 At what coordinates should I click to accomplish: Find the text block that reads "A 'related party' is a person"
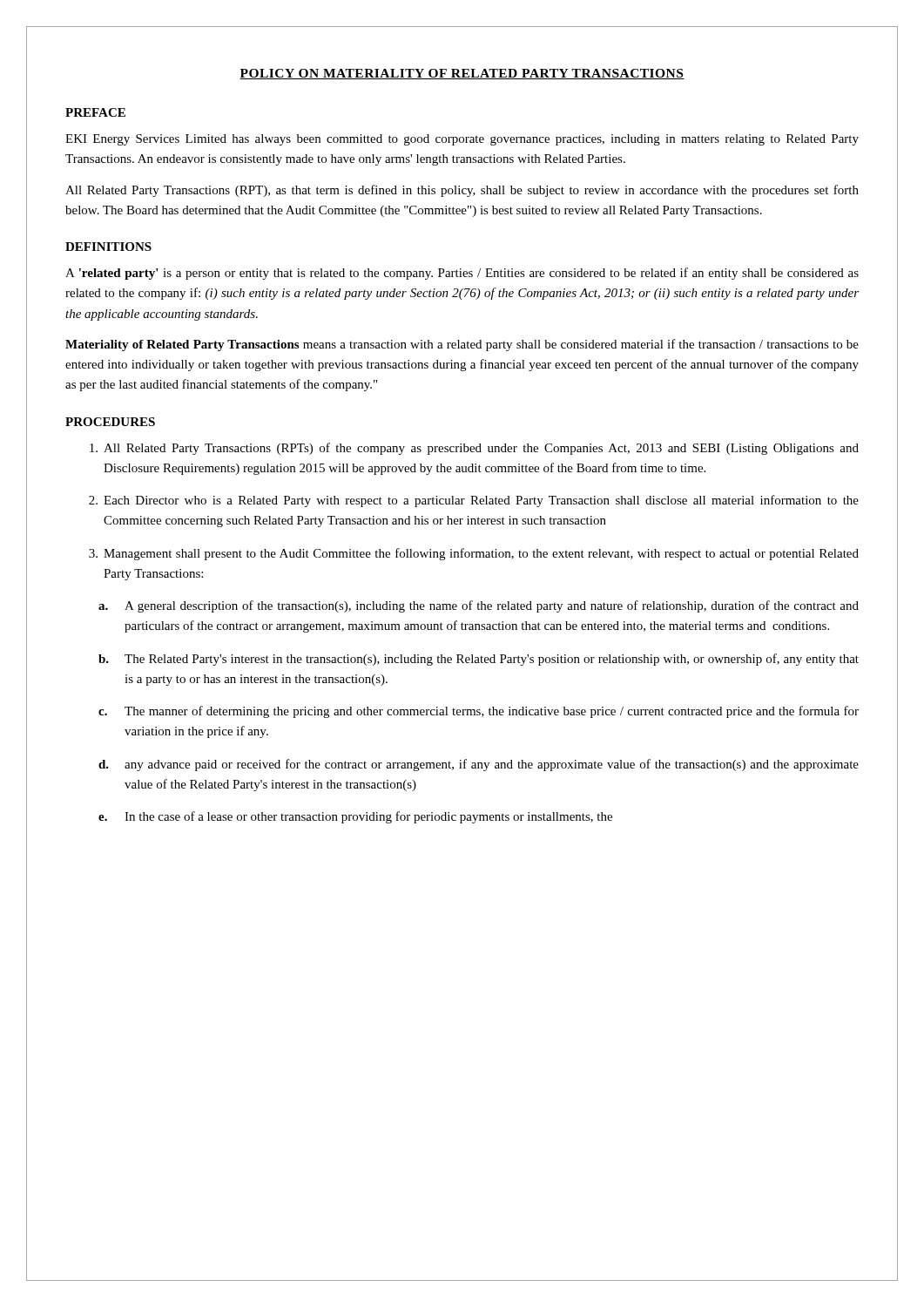462,293
